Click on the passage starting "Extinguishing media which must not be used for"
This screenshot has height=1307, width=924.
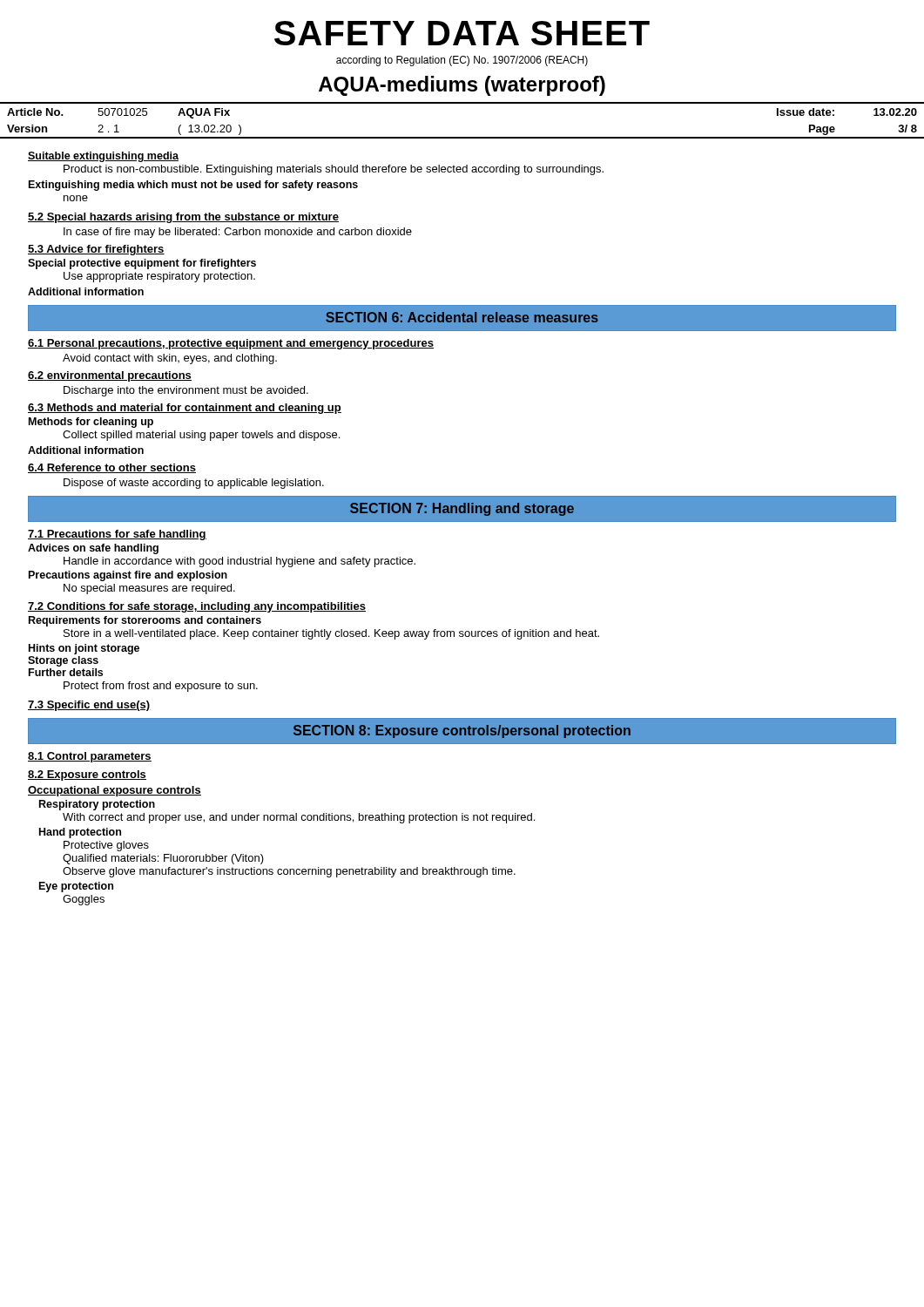click(193, 186)
